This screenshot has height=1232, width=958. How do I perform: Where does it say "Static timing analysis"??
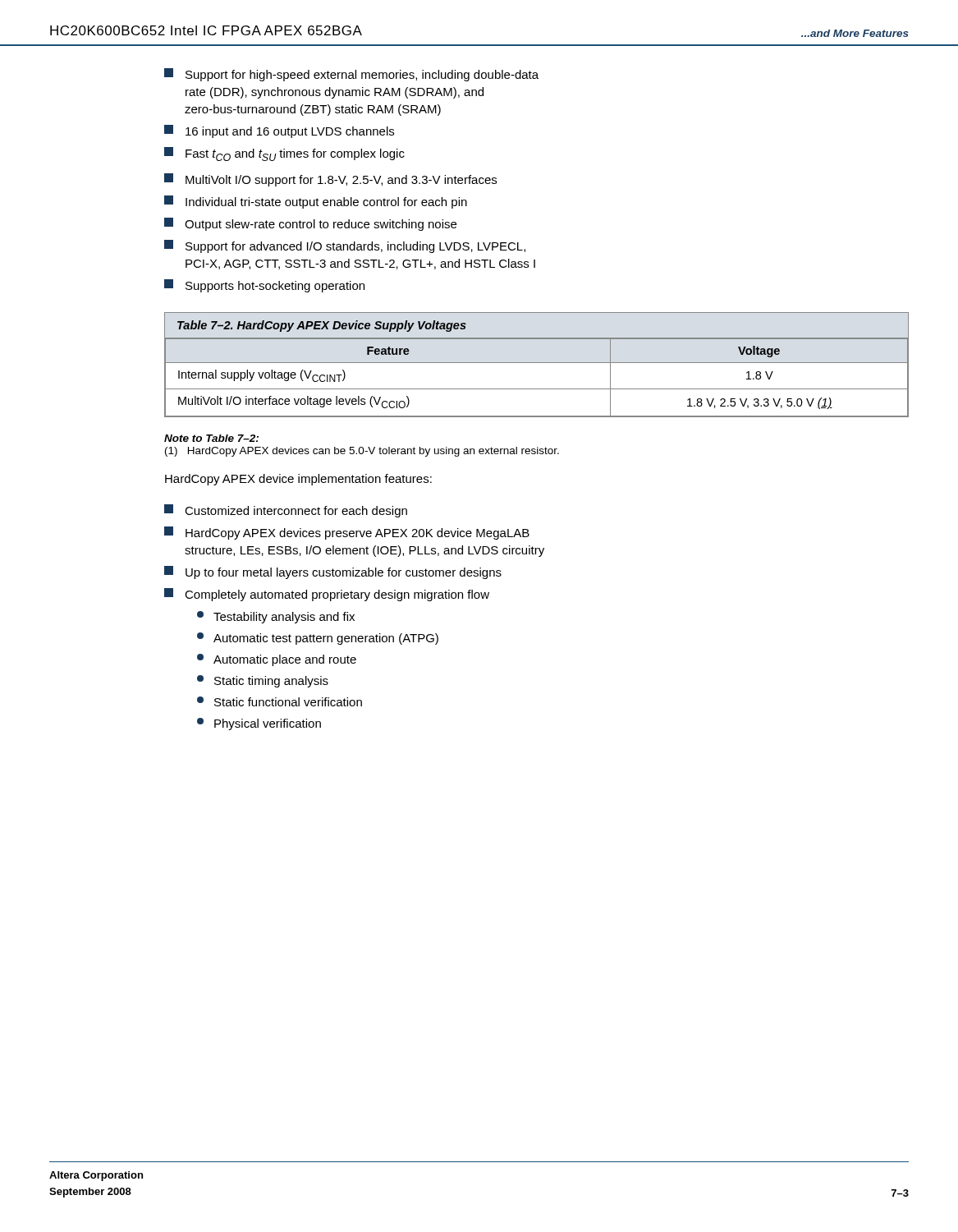(263, 680)
